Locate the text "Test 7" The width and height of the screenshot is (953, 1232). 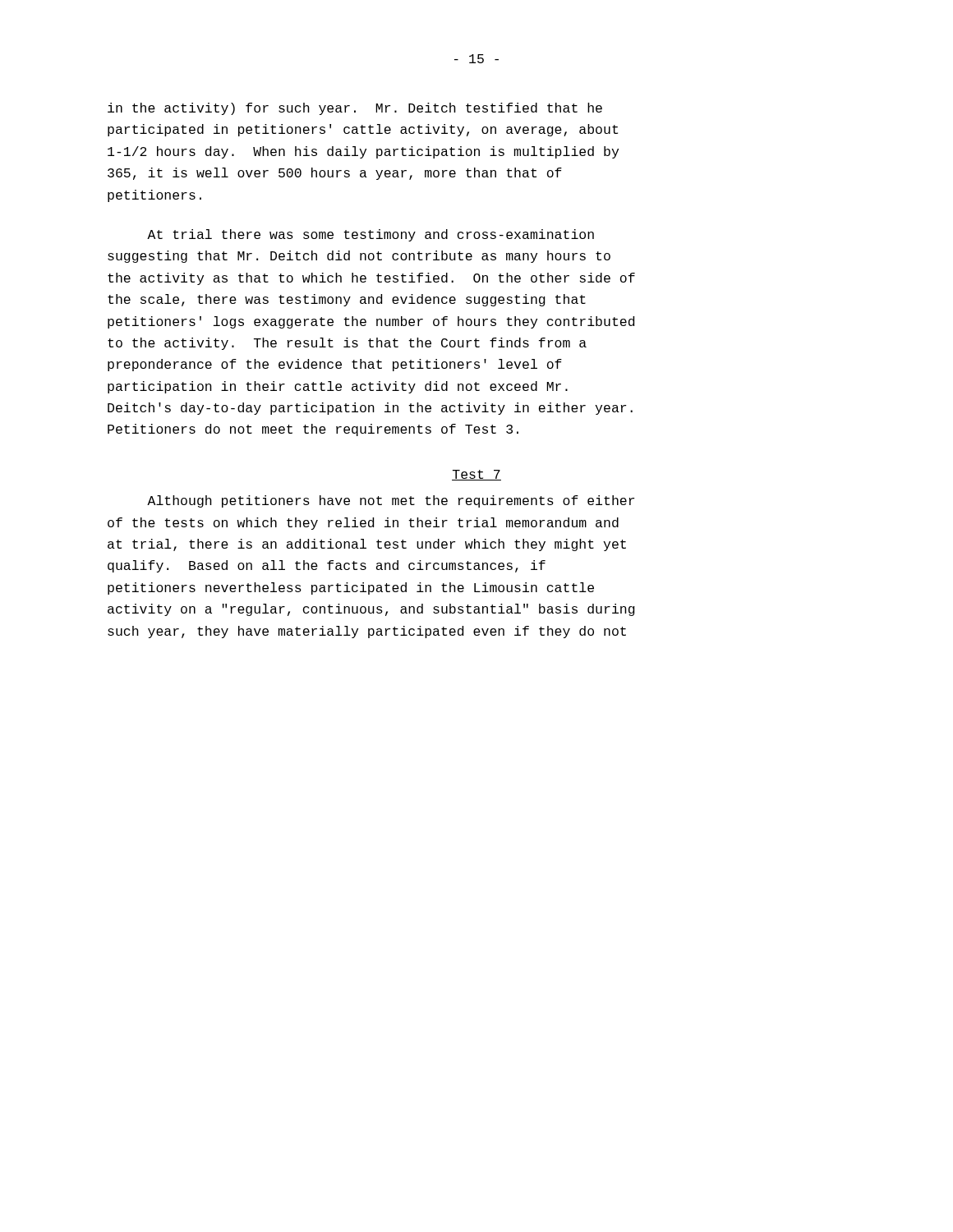click(x=476, y=475)
